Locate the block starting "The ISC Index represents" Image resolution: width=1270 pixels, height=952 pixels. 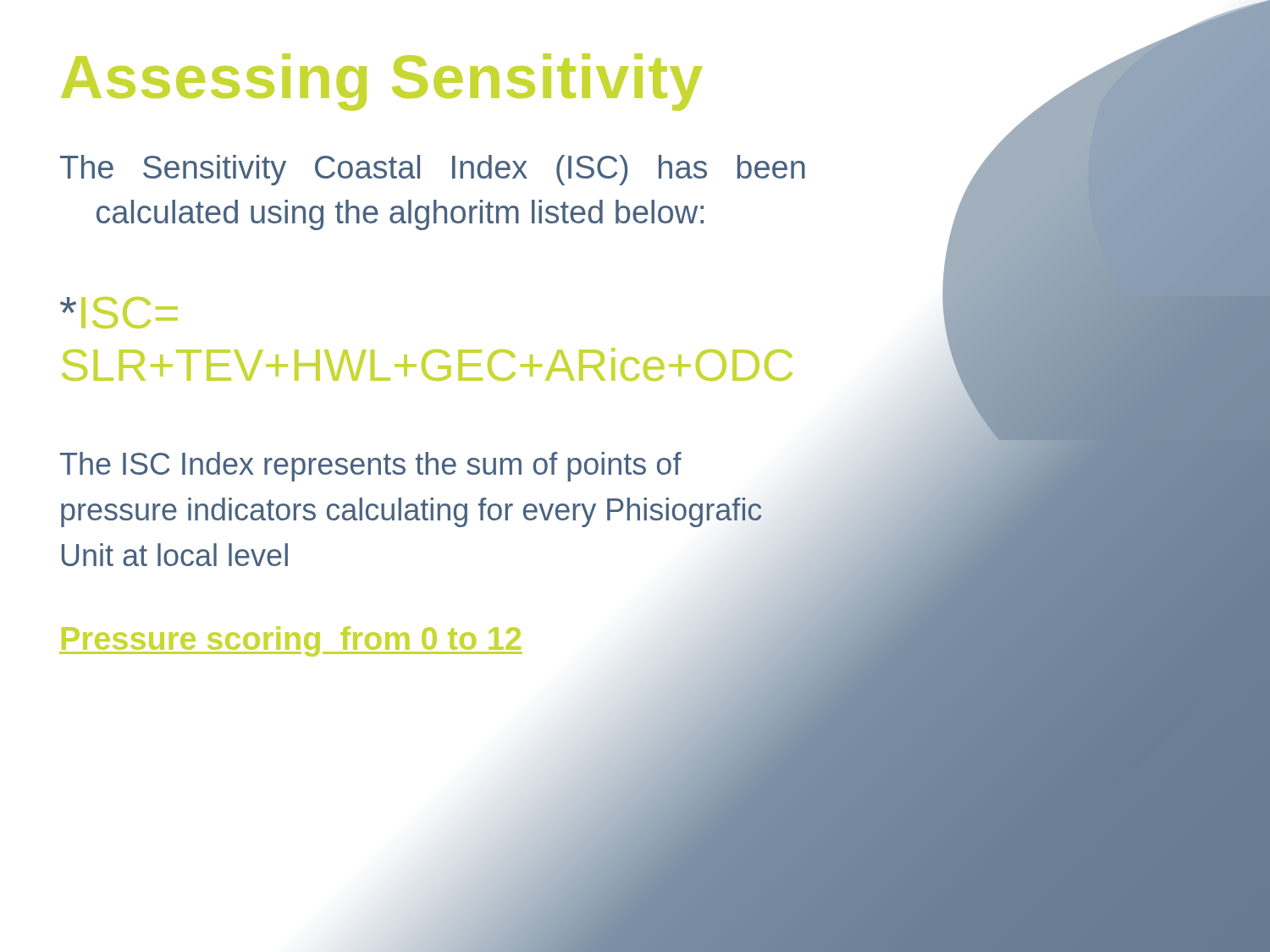pos(411,510)
